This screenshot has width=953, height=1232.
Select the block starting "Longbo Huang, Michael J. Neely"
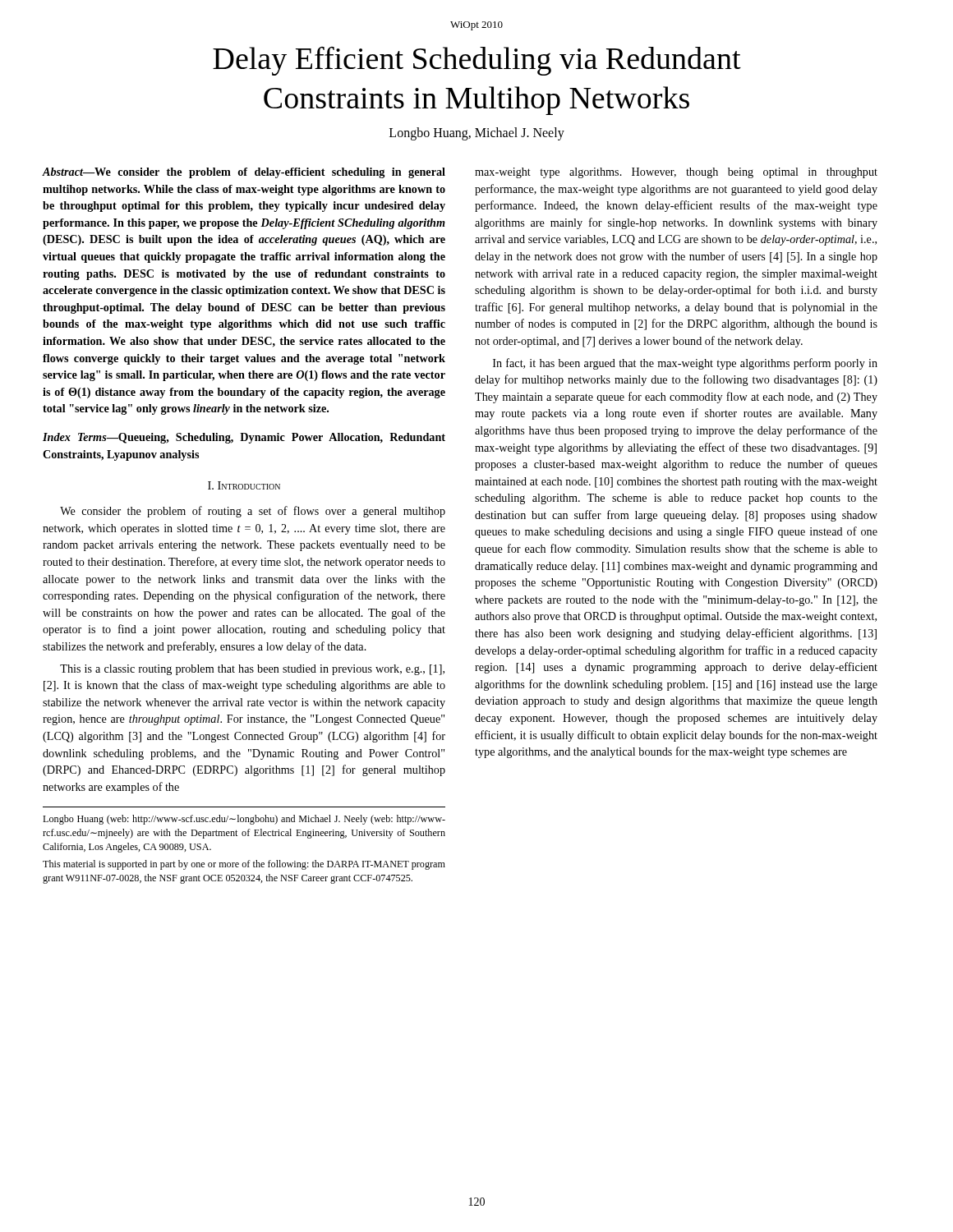pyautogui.click(x=476, y=133)
